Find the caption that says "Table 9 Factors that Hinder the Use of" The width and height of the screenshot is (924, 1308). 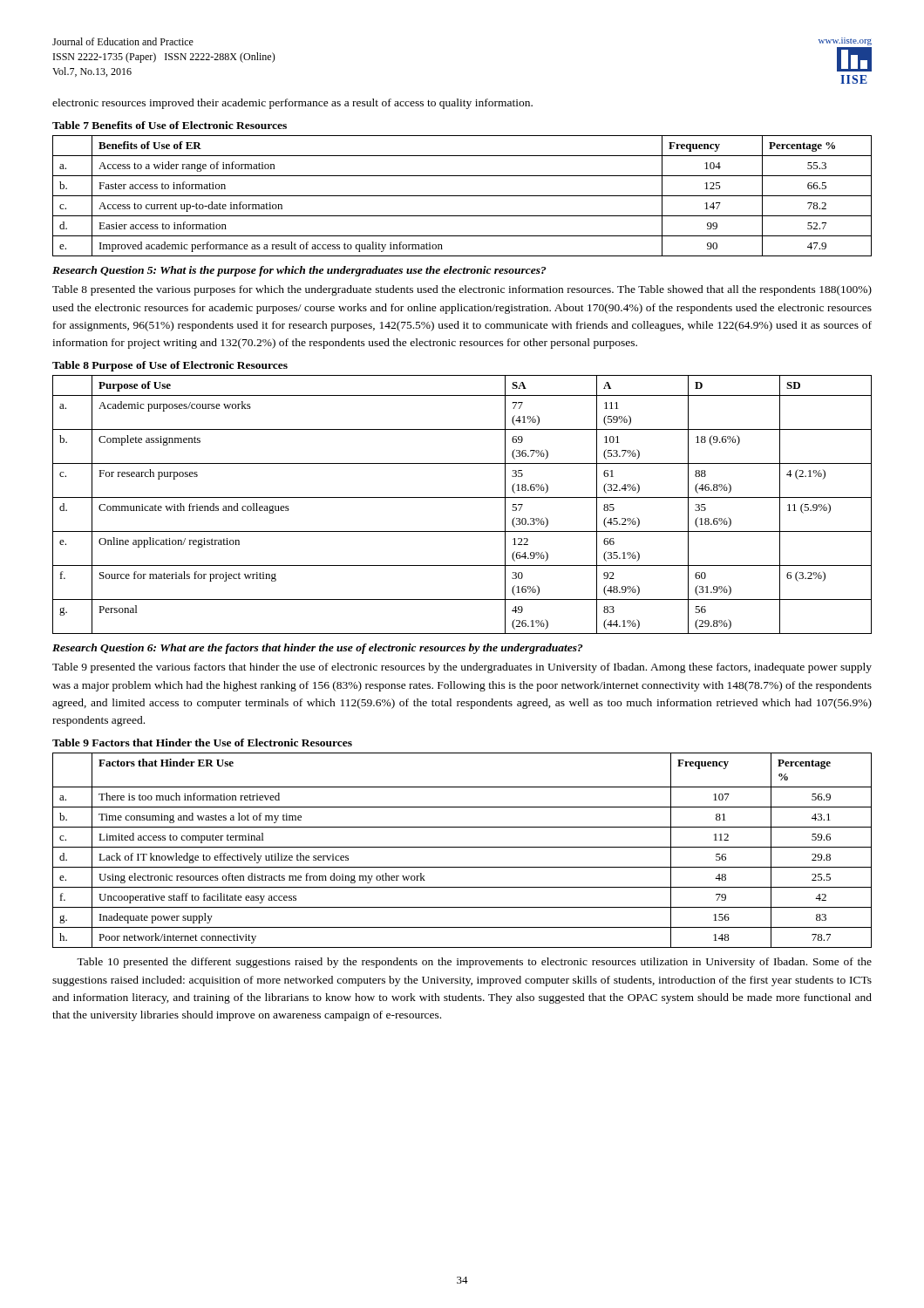pos(202,743)
